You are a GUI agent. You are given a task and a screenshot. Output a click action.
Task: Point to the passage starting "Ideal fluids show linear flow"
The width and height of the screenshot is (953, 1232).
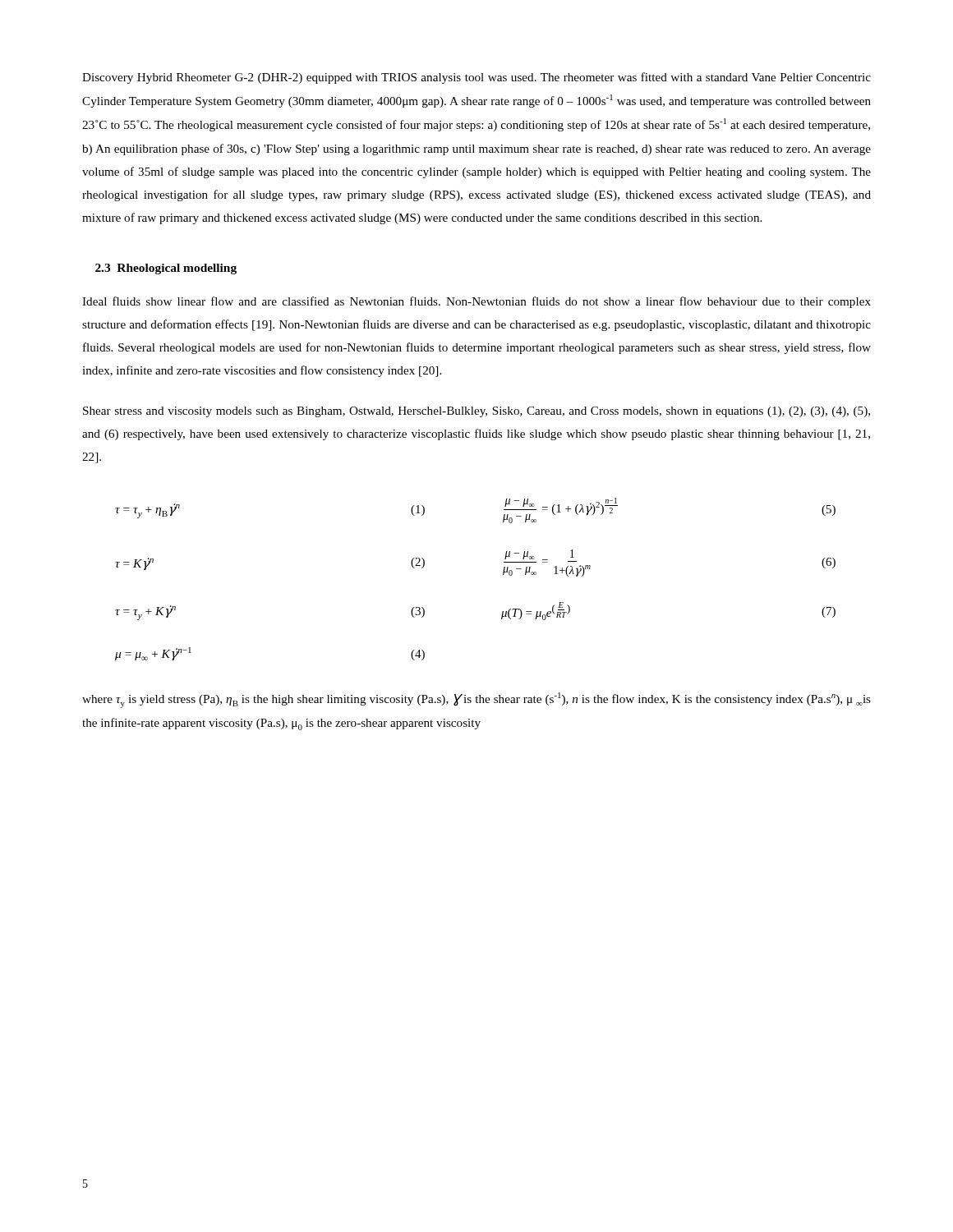[x=476, y=336]
